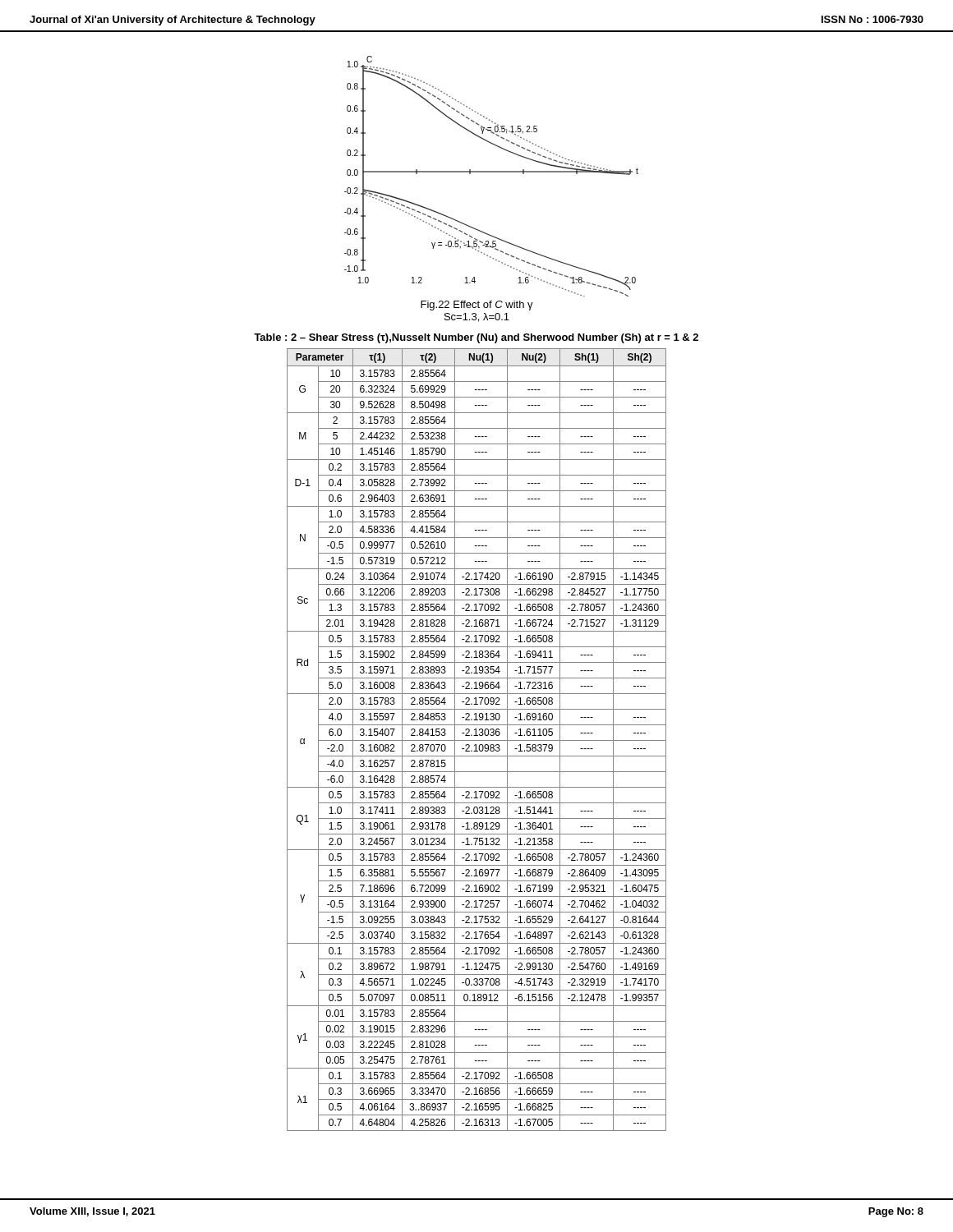Click the caption that begins "Fig.22 Effect of C"
Screen dimensions: 1232x953
(476, 310)
